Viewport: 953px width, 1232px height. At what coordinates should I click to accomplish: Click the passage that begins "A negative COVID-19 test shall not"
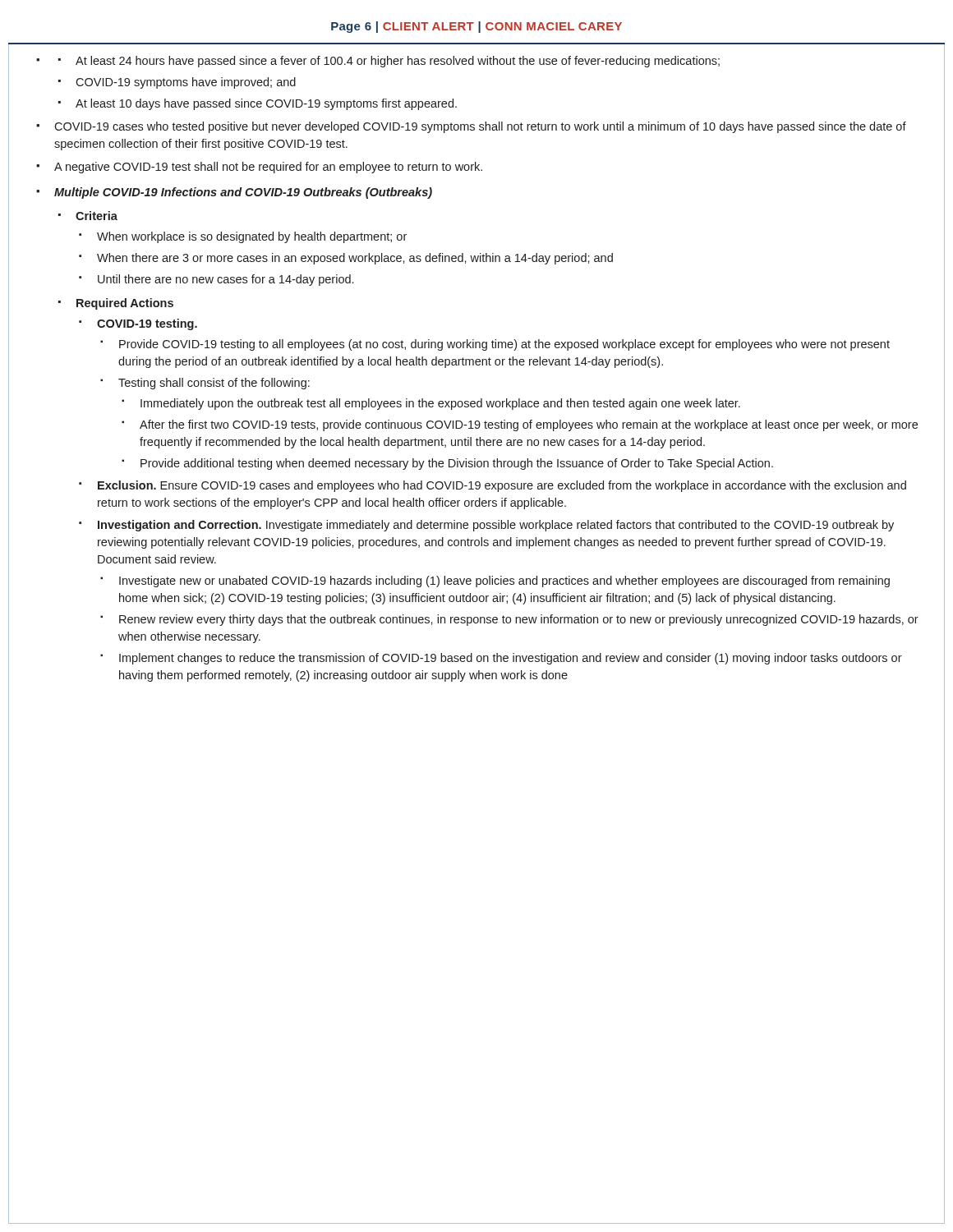[269, 167]
